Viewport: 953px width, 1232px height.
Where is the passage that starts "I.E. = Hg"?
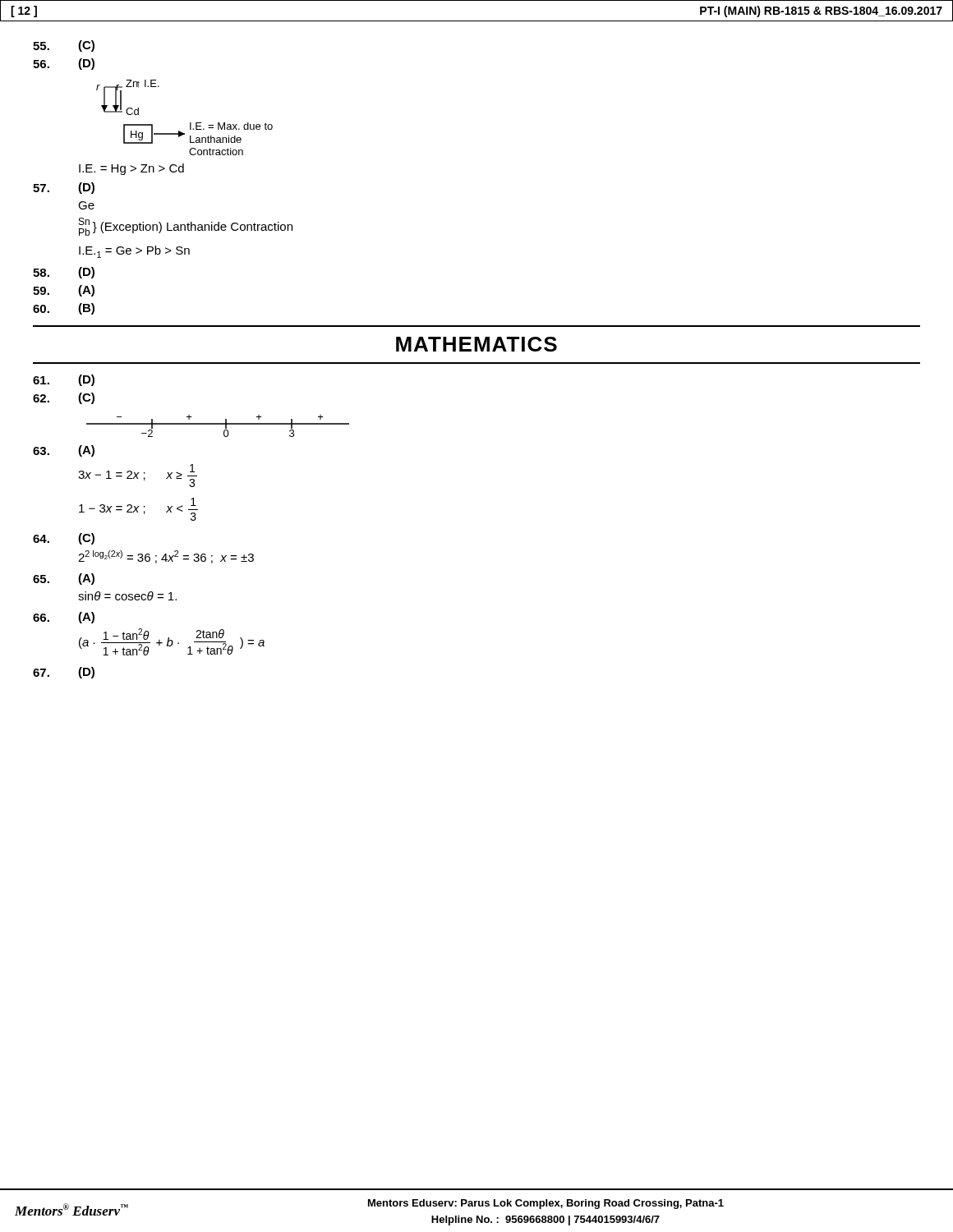click(x=131, y=168)
